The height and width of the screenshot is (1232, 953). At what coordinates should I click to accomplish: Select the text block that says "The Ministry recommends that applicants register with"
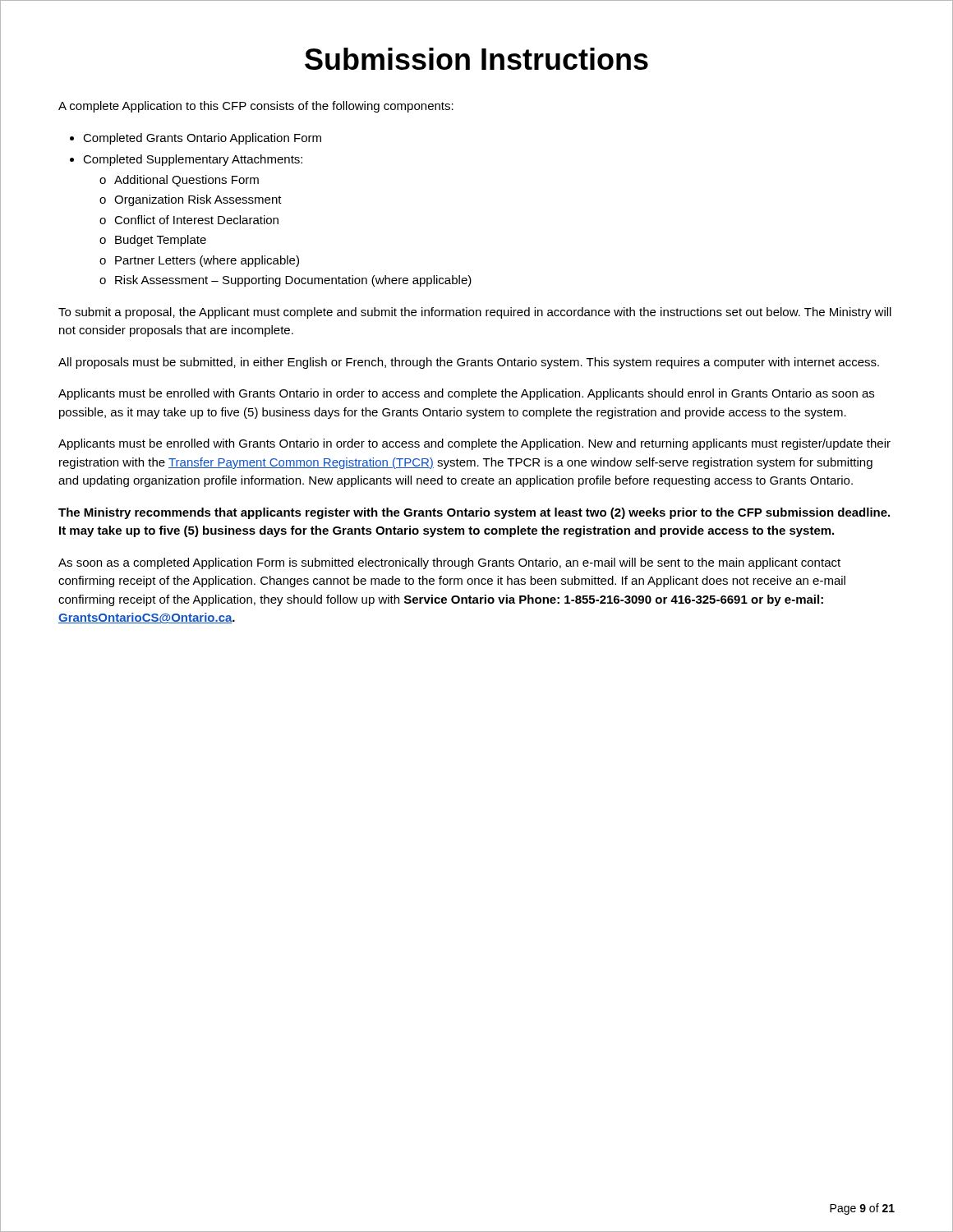point(475,521)
